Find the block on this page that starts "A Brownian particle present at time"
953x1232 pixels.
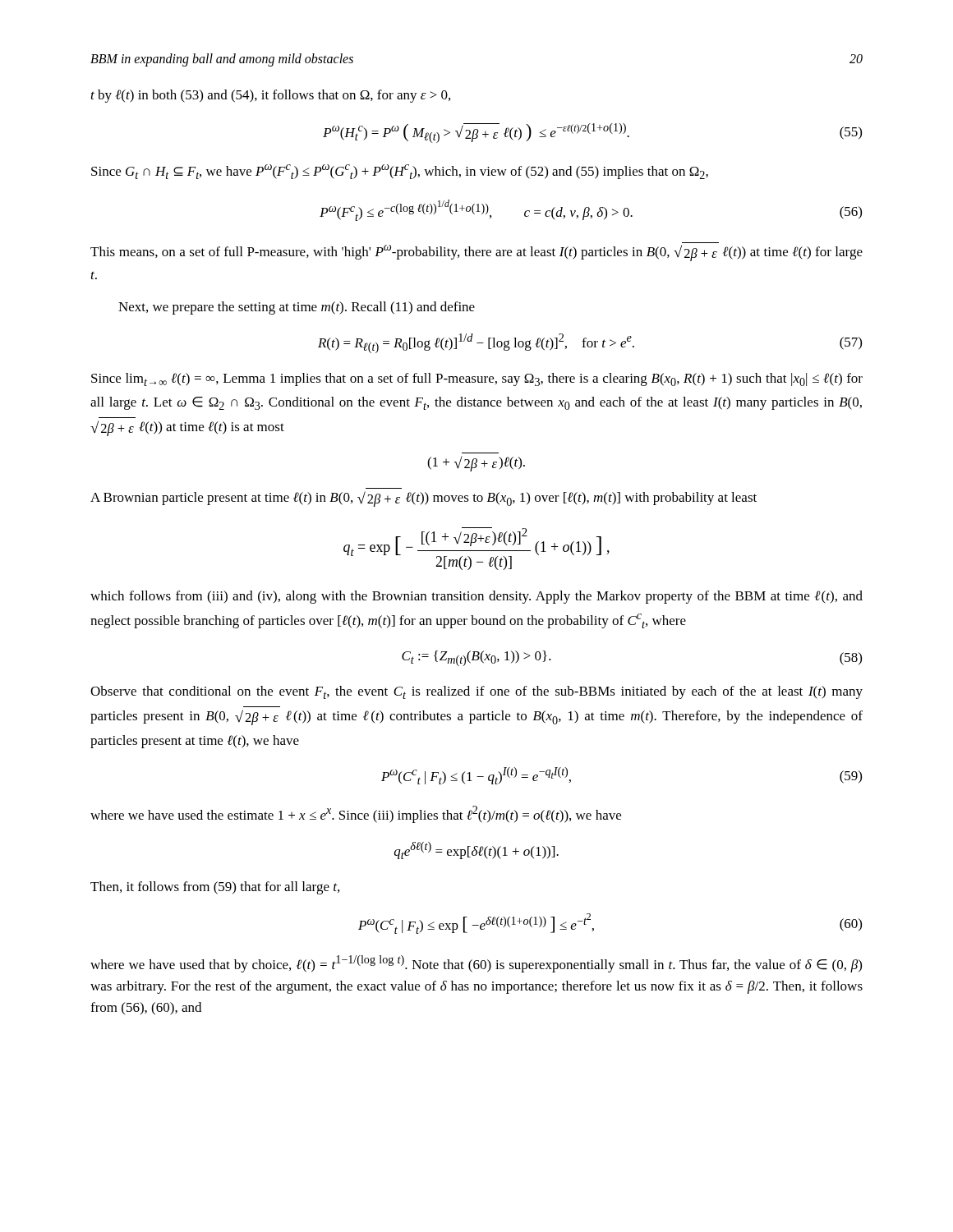(x=476, y=499)
